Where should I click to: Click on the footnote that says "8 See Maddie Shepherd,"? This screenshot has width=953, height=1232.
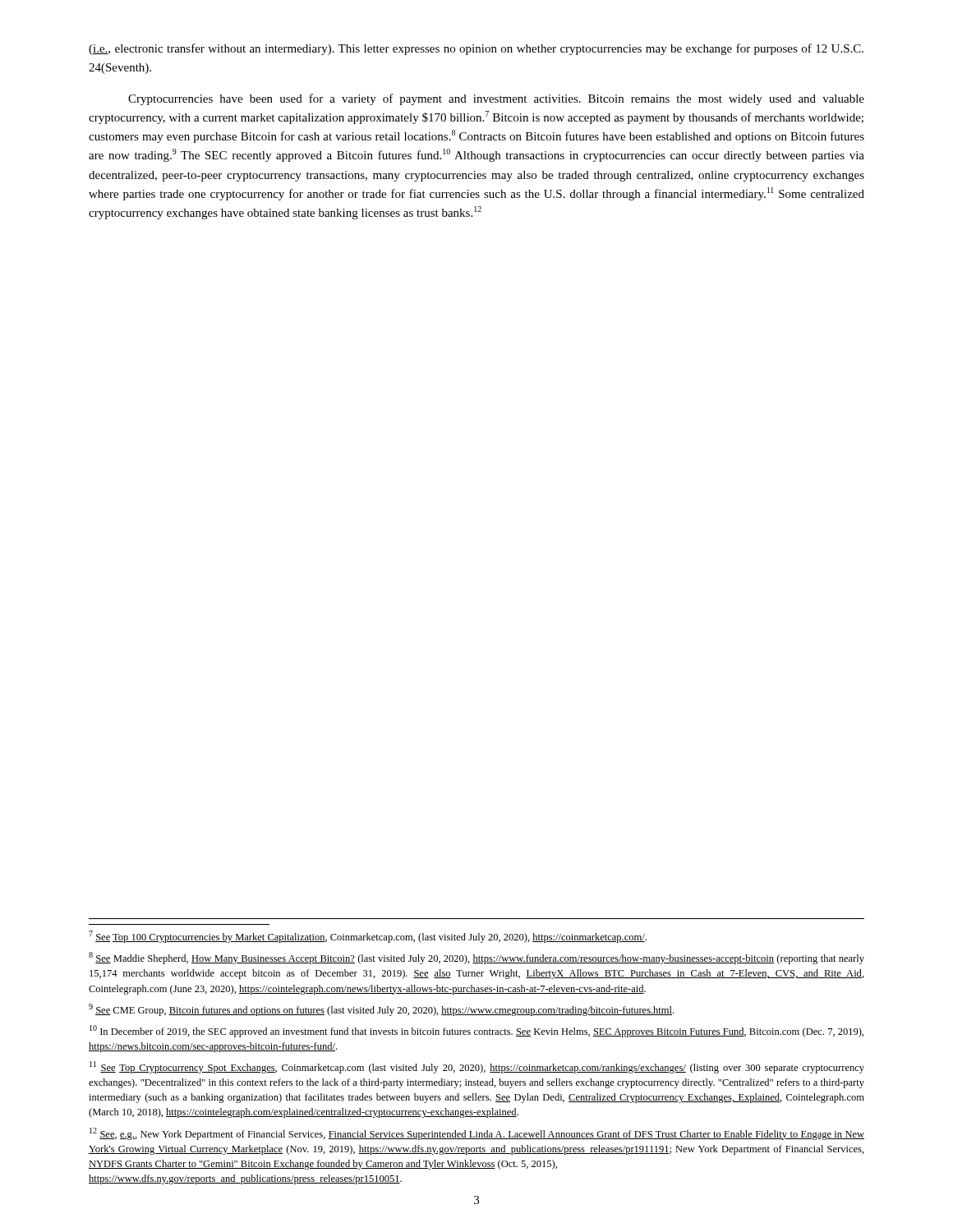tap(476, 974)
